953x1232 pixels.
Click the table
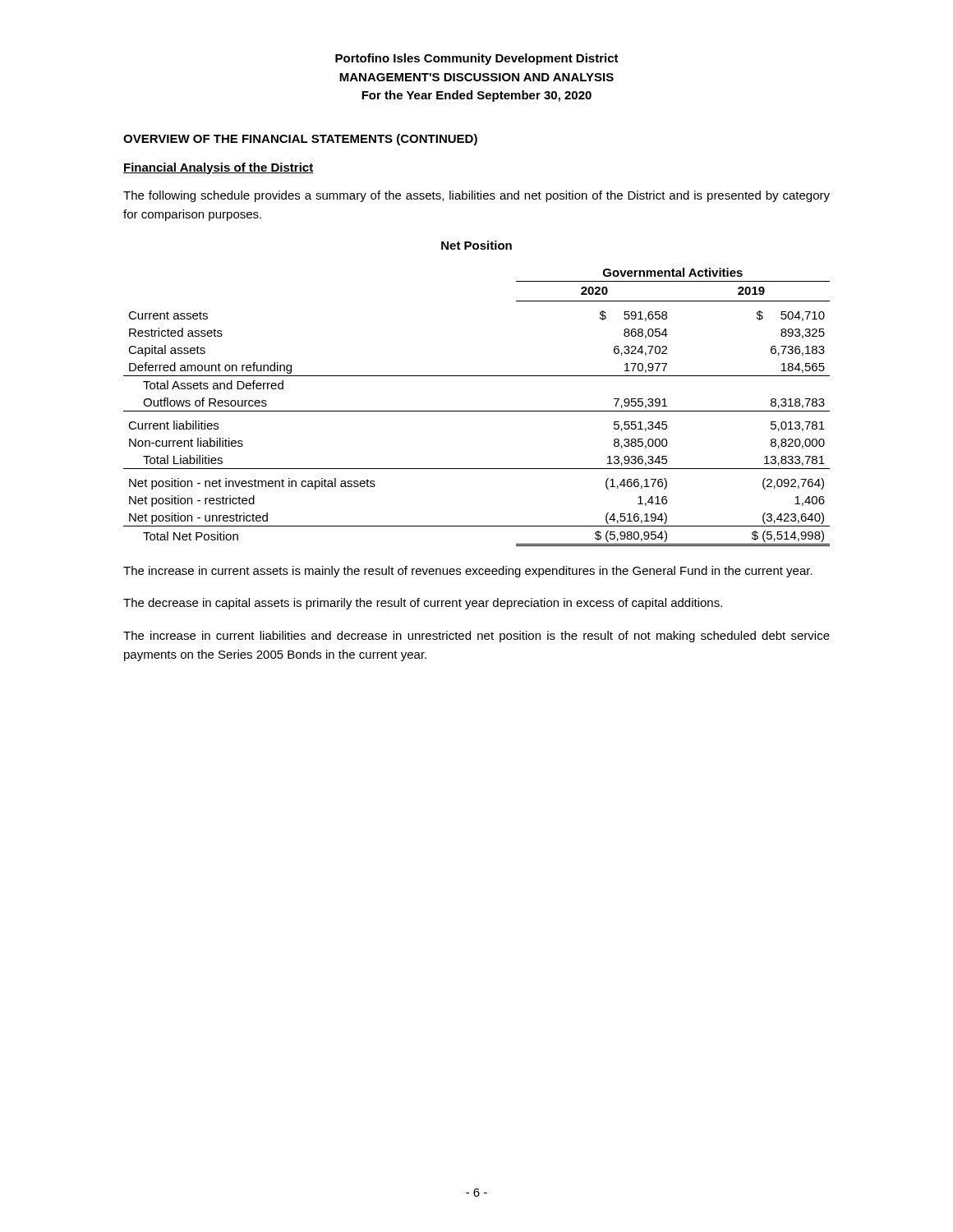[476, 405]
